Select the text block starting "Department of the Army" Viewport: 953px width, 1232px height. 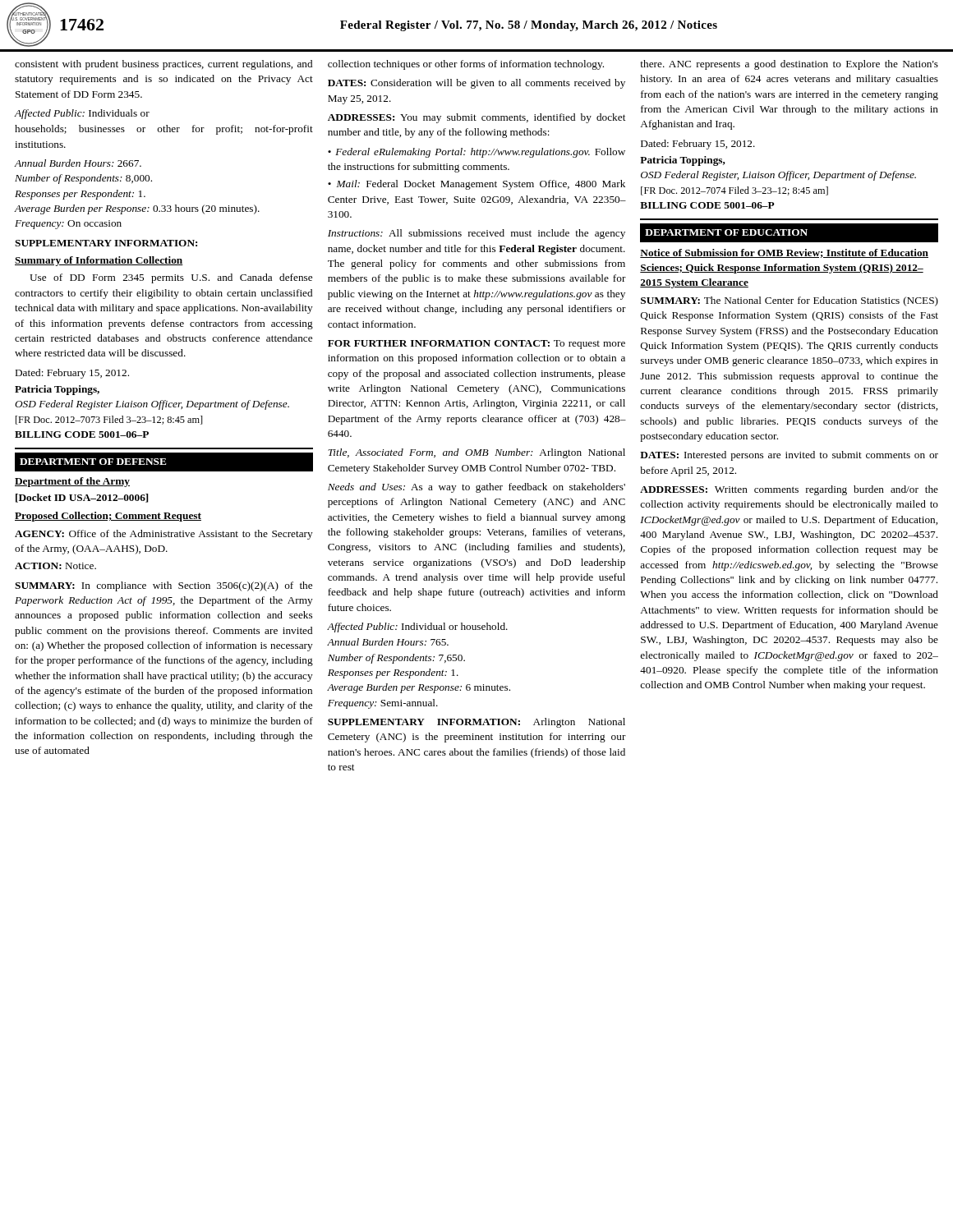(72, 481)
